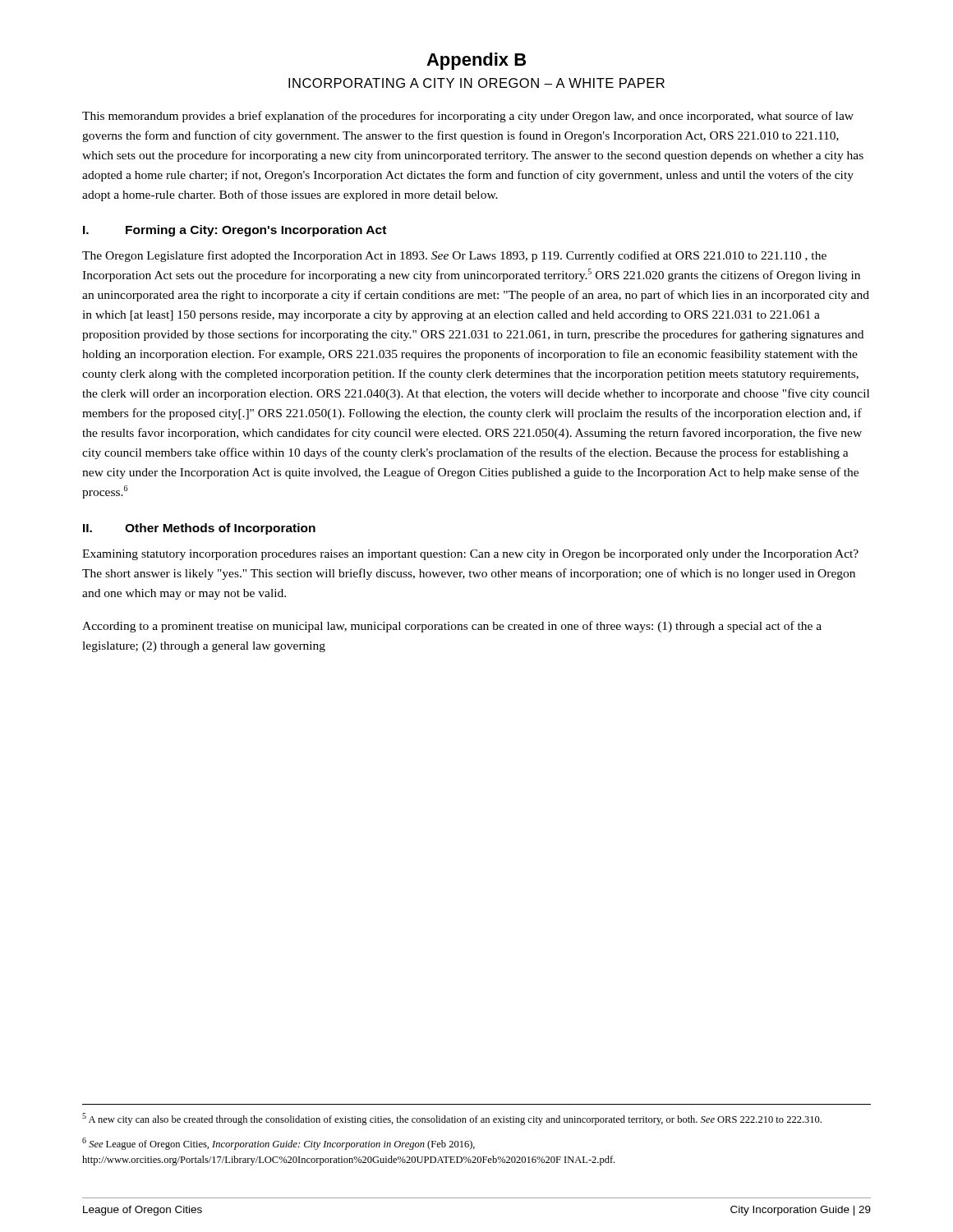Locate the block starting "Appendix B"

pos(476,60)
